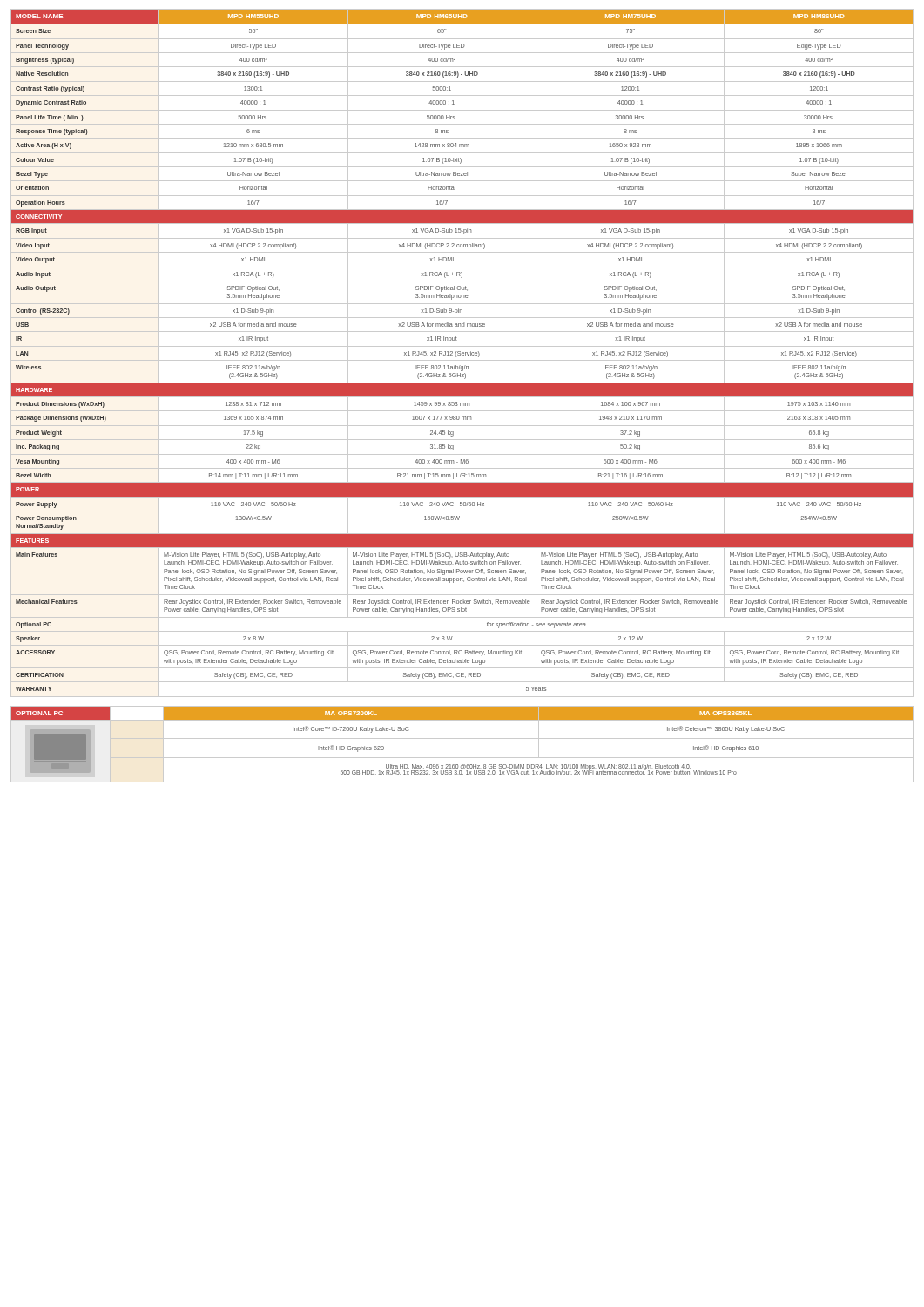Locate the table with the text "Intel® Celeron™ 3865U Kaby Lake-U"

462,744
